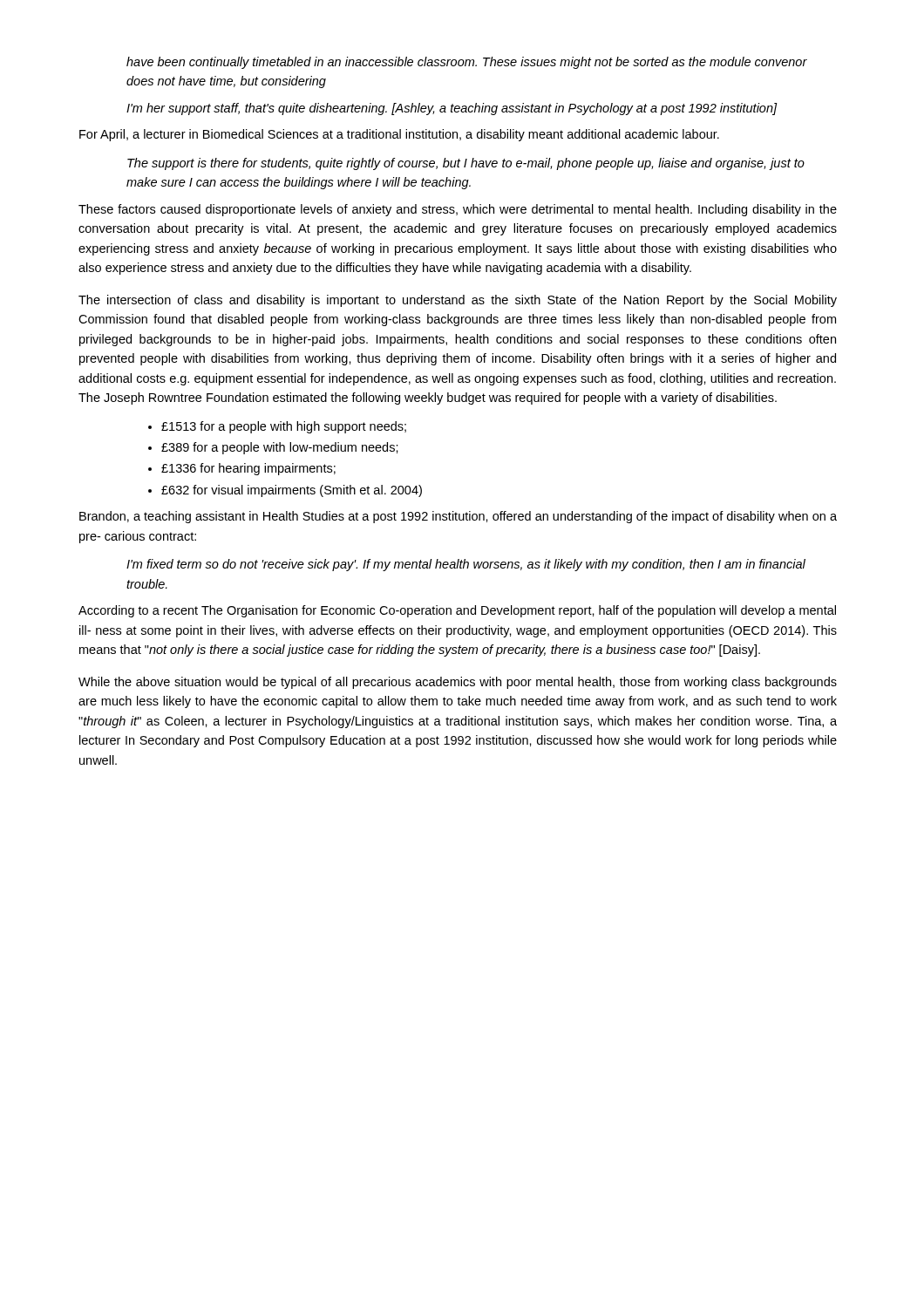Select the text block with the text "The support is"

click(465, 173)
